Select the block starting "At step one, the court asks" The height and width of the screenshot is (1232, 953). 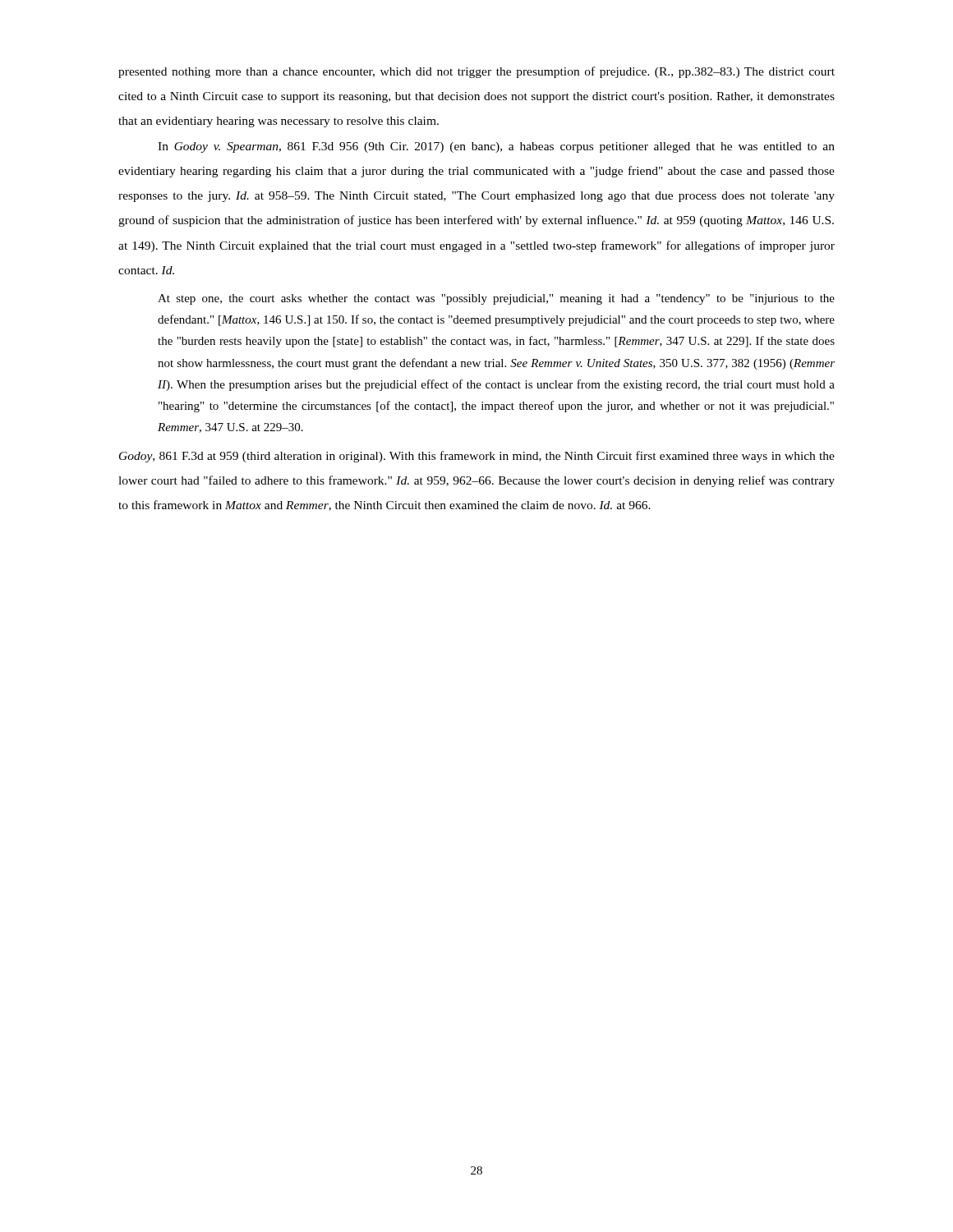point(496,363)
